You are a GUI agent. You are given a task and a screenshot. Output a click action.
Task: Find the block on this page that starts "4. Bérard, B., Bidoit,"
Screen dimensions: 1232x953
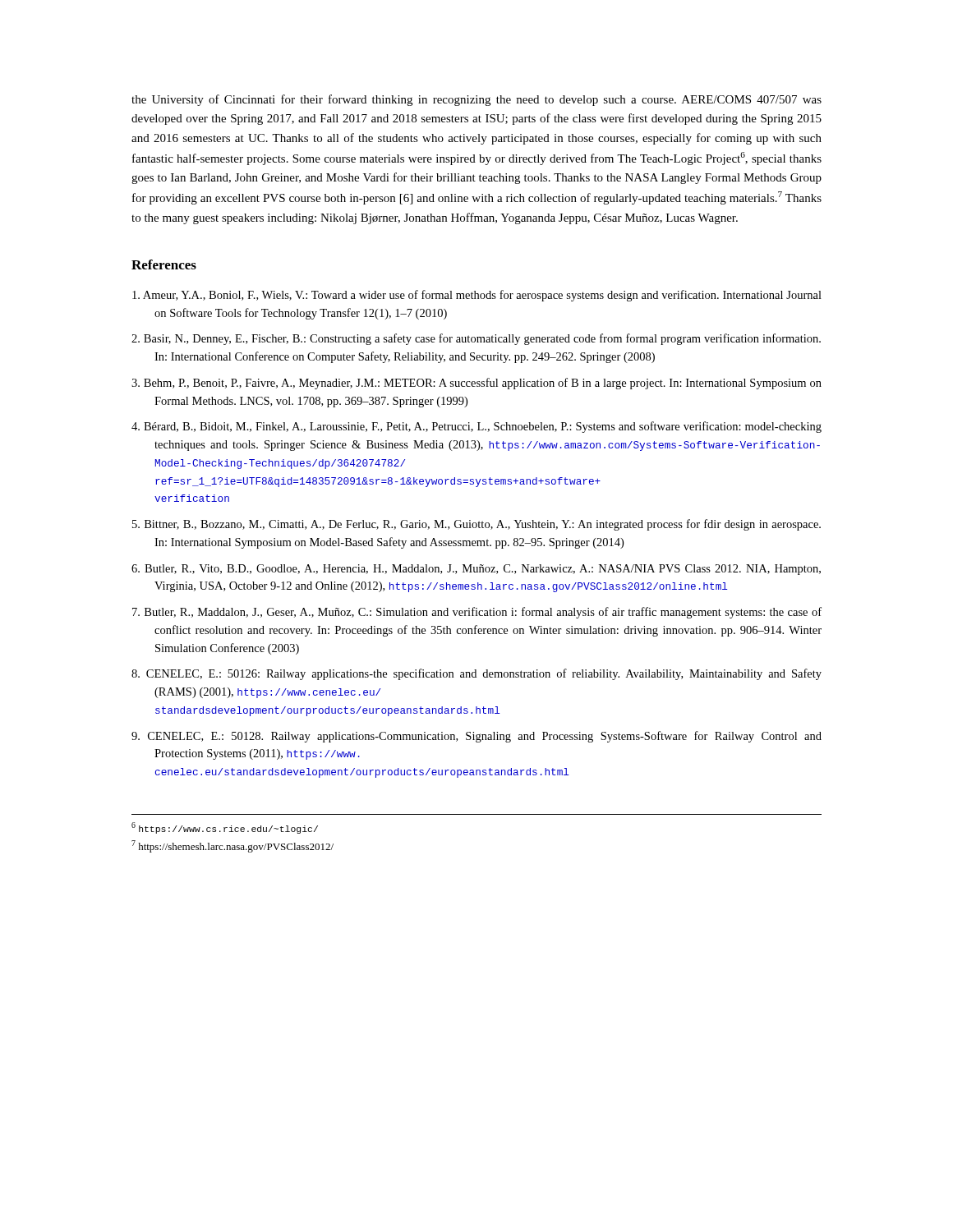[476, 427]
